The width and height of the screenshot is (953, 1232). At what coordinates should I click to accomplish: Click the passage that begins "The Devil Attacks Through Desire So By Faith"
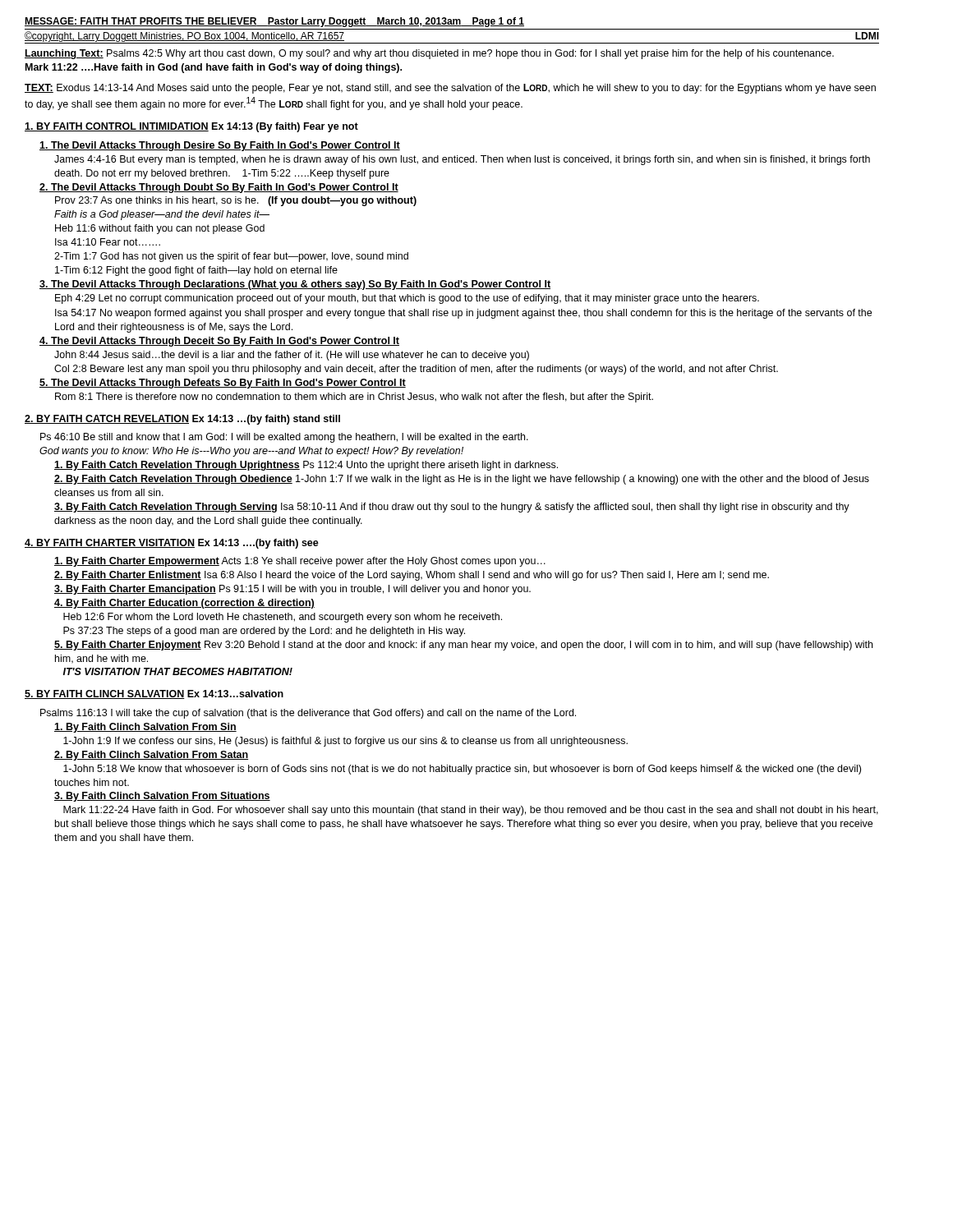pyautogui.click(x=459, y=146)
